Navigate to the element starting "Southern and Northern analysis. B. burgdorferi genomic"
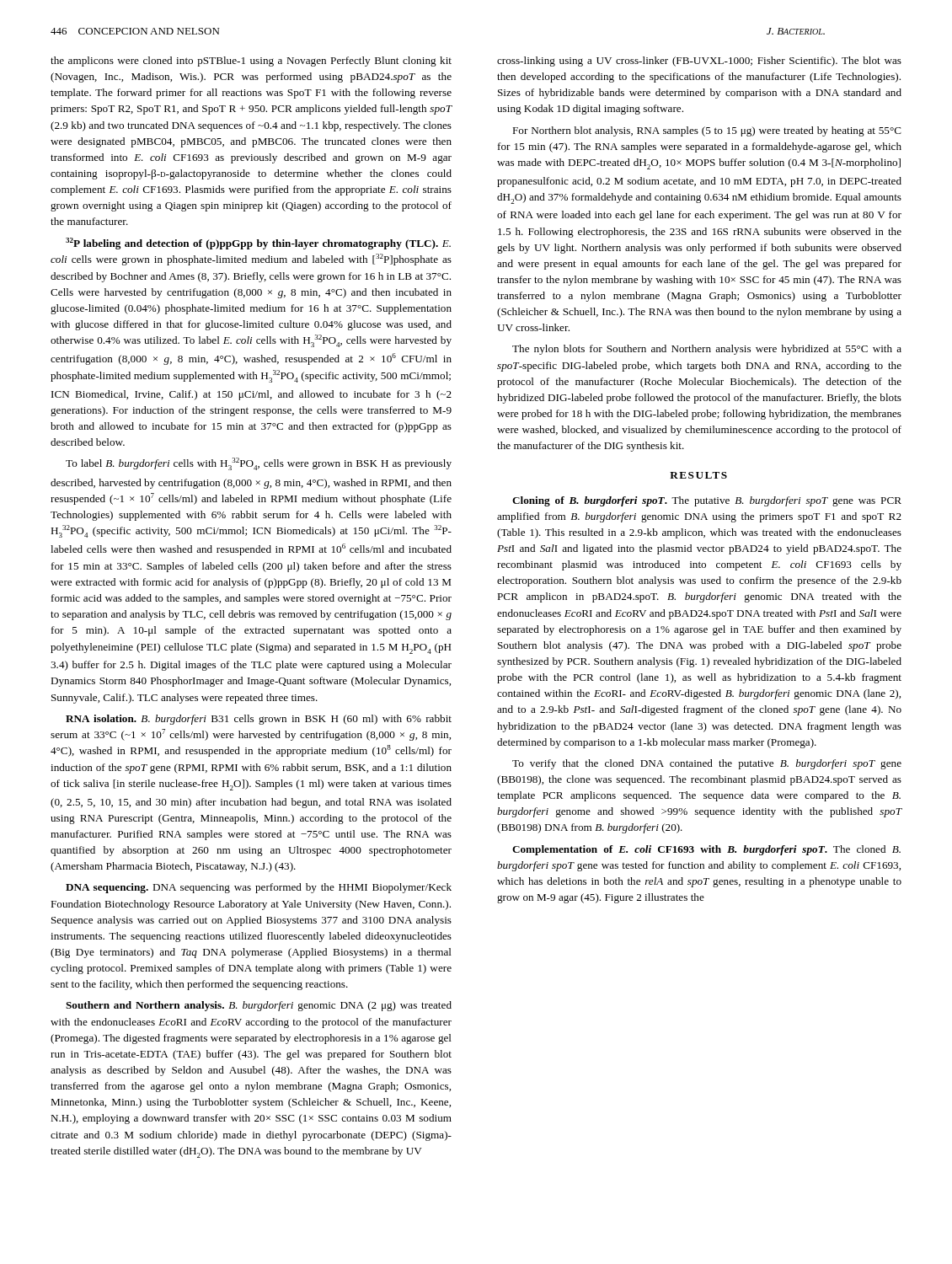The width and height of the screenshot is (952, 1264). (x=251, y=1079)
